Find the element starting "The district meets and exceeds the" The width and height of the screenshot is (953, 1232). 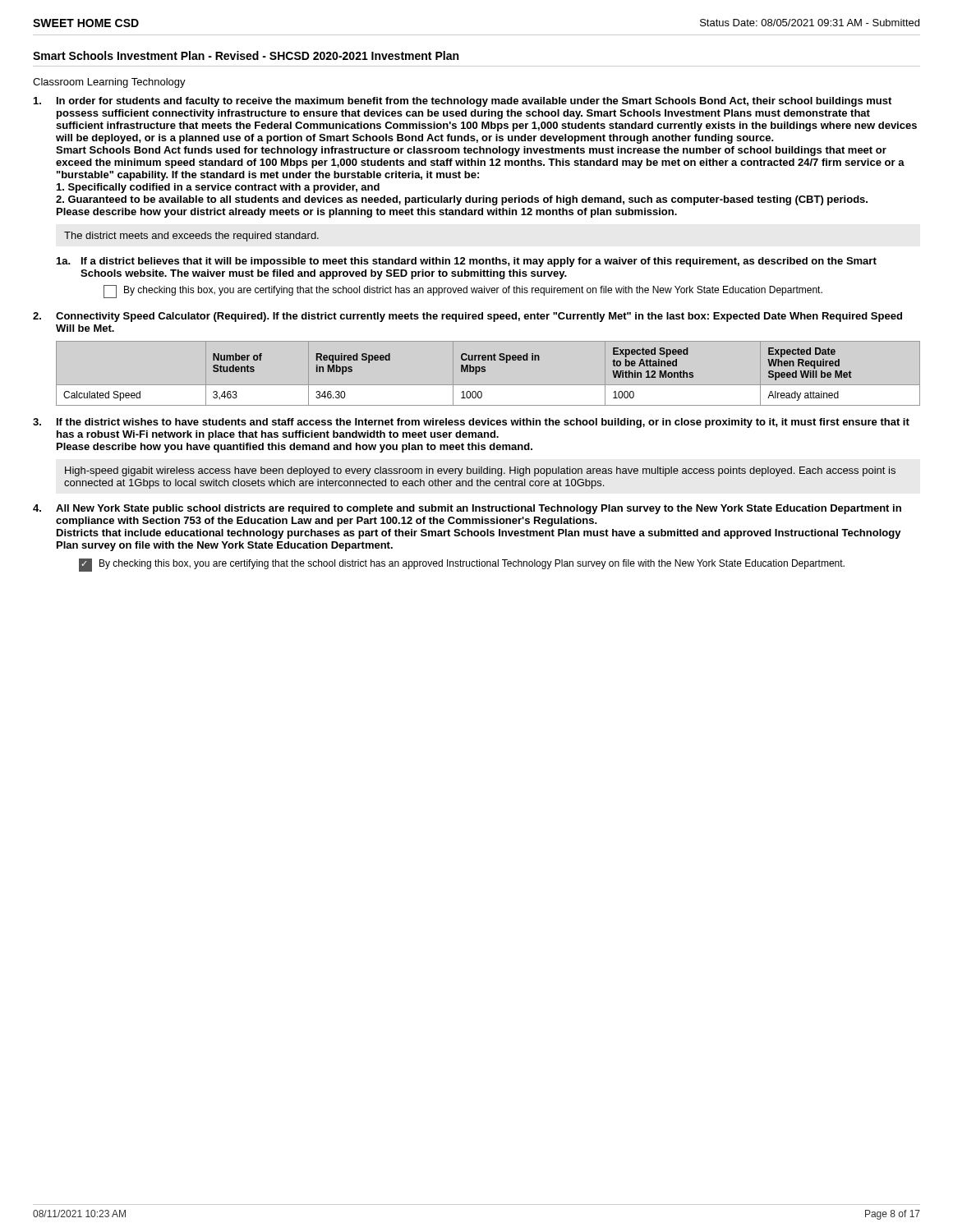point(192,235)
